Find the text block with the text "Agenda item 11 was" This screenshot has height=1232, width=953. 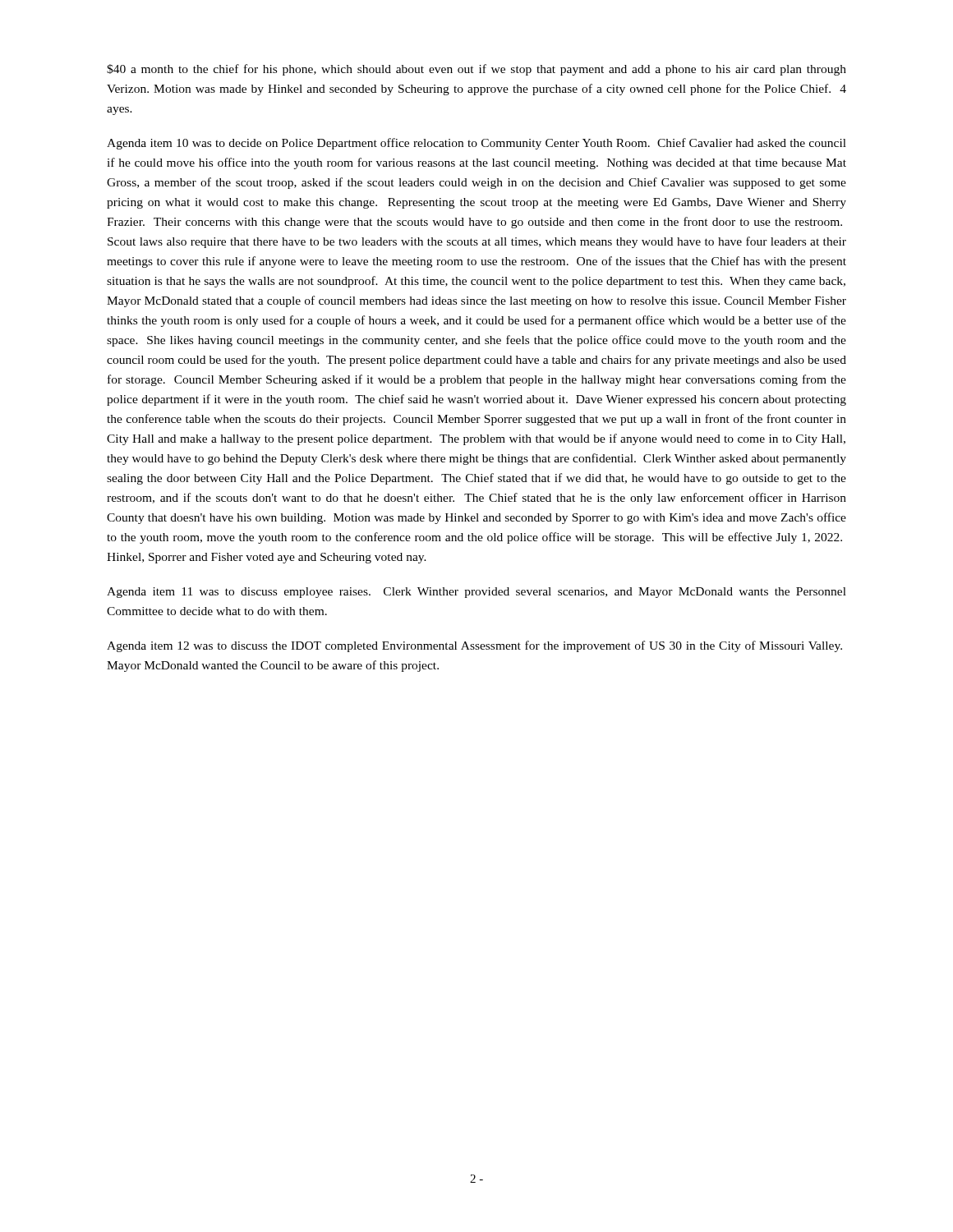point(476,601)
